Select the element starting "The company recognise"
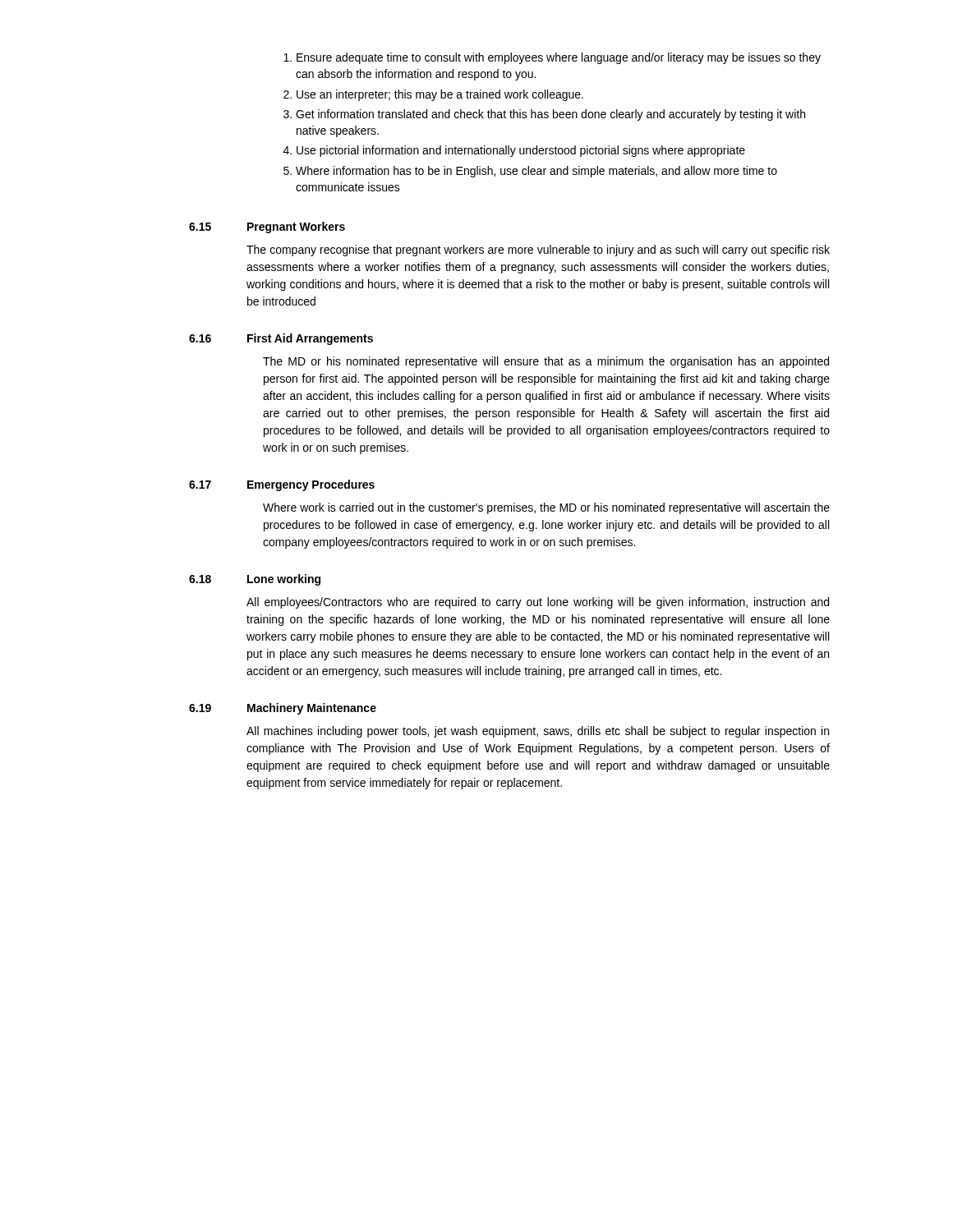Viewport: 953px width, 1232px height. (538, 276)
